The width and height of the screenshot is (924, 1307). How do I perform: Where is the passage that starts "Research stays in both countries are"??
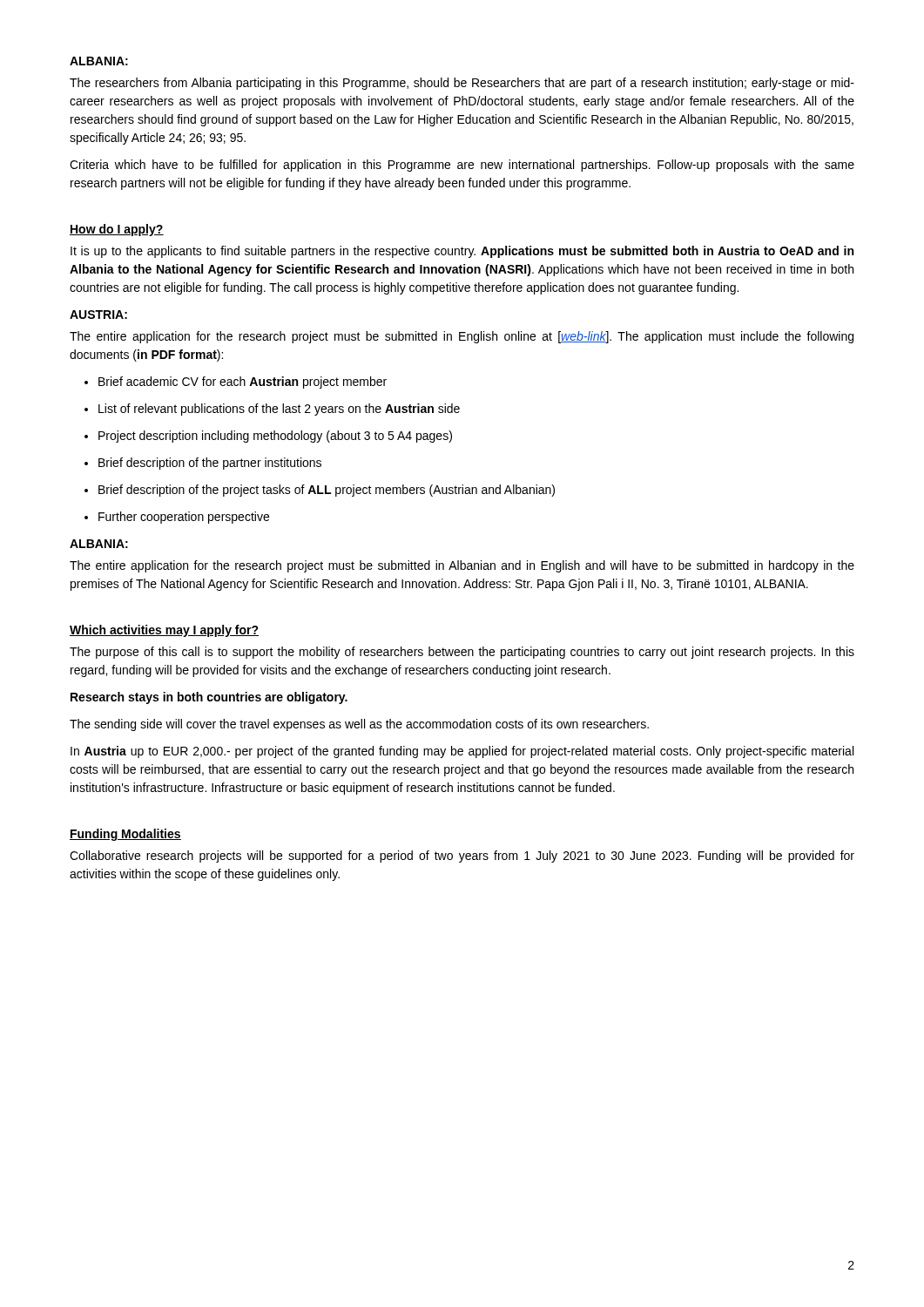209,698
